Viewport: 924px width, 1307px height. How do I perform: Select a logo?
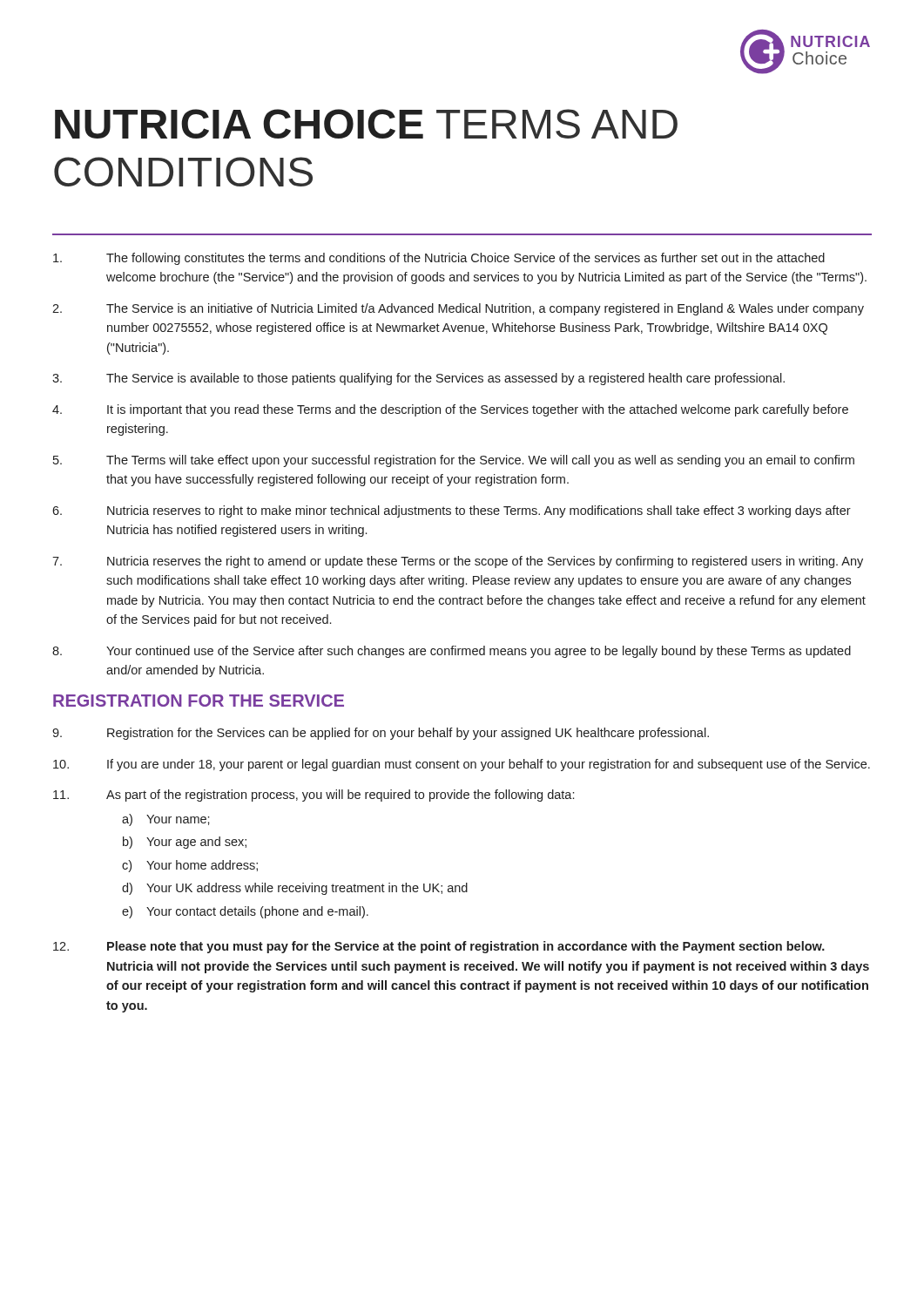point(809,55)
